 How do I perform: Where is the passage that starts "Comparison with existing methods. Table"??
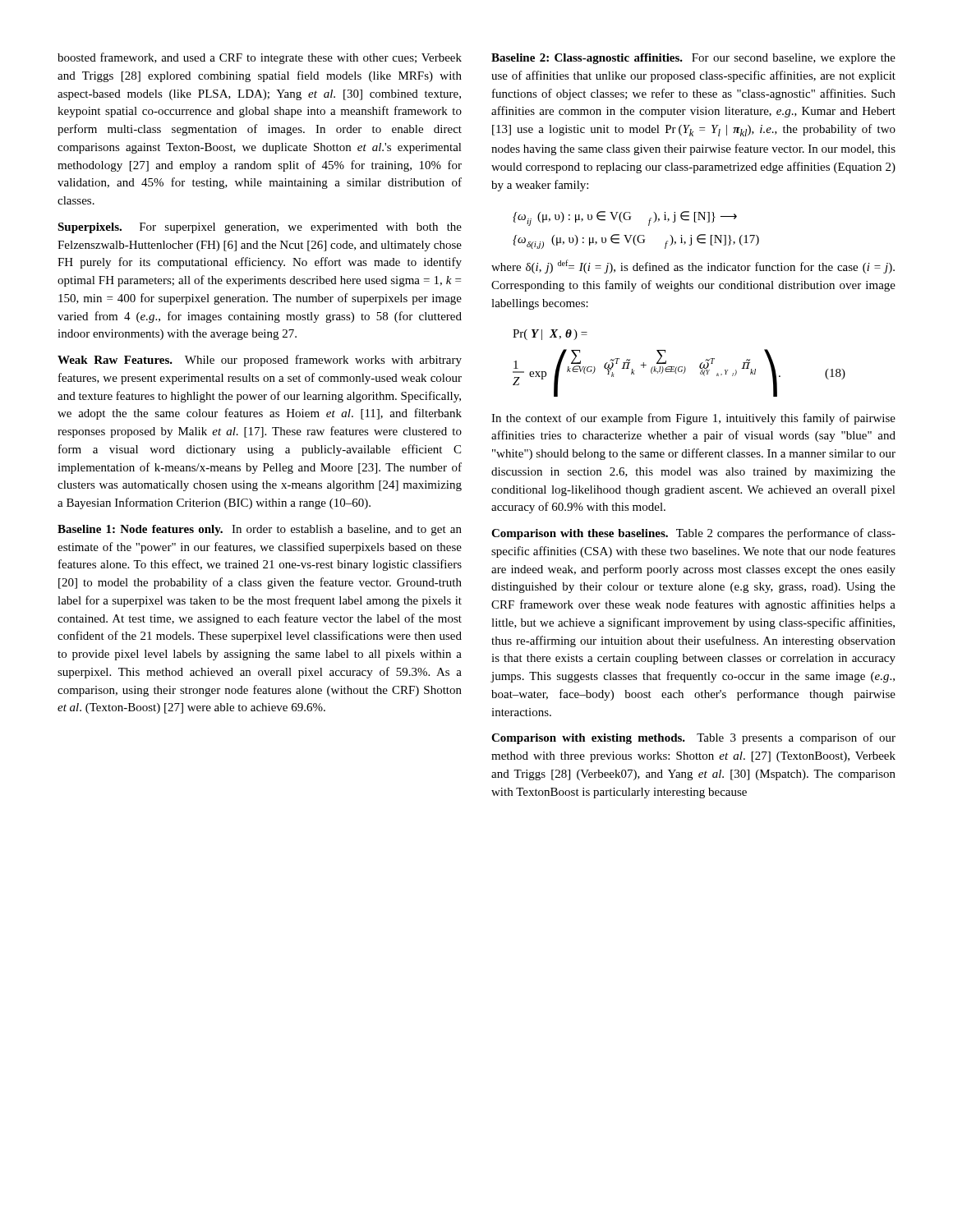tap(693, 765)
